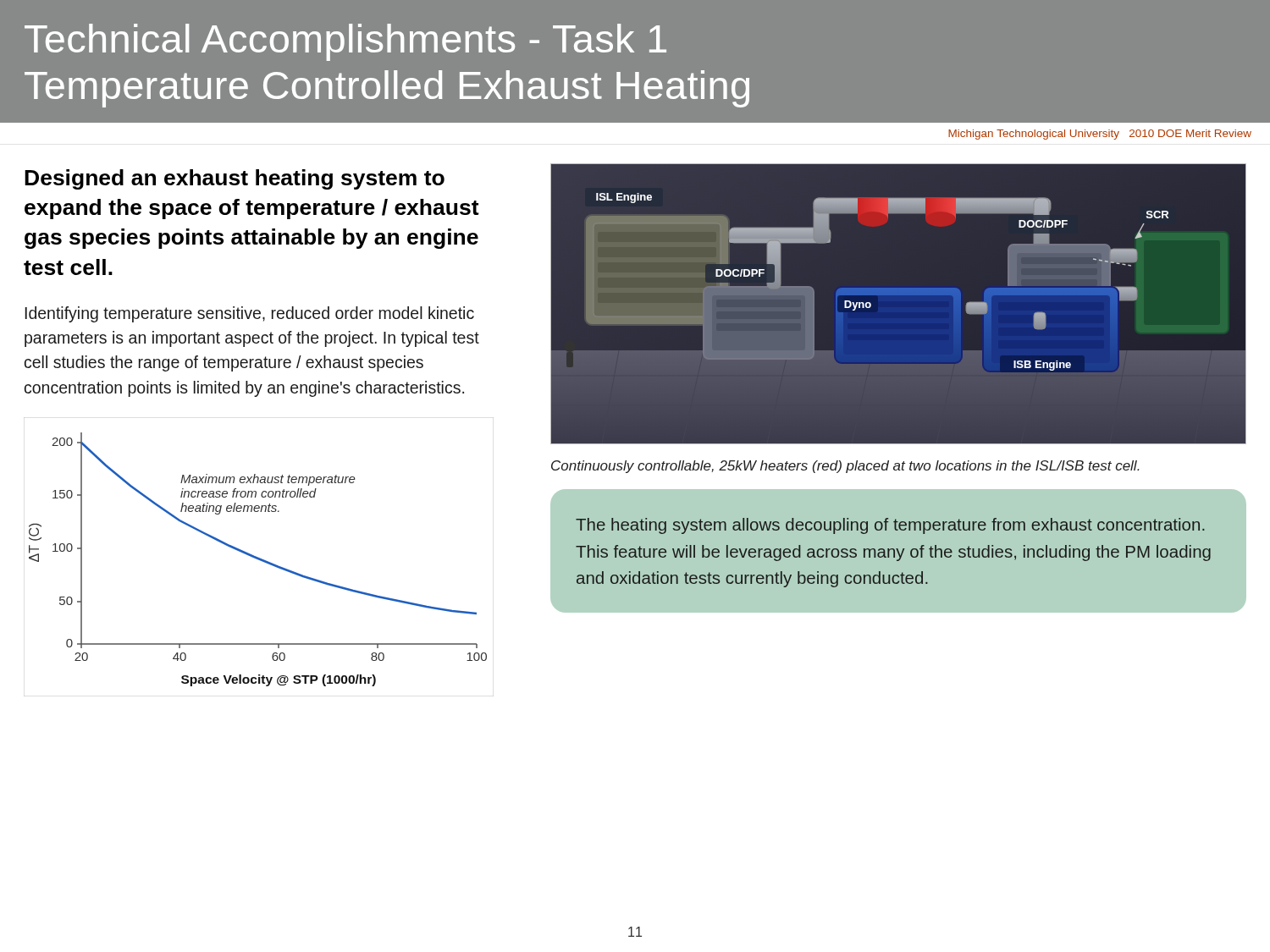Point to the title beginning "Technical Accomplishments - Task 1Temperature Controlled Exhaust"

click(x=634, y=62)
